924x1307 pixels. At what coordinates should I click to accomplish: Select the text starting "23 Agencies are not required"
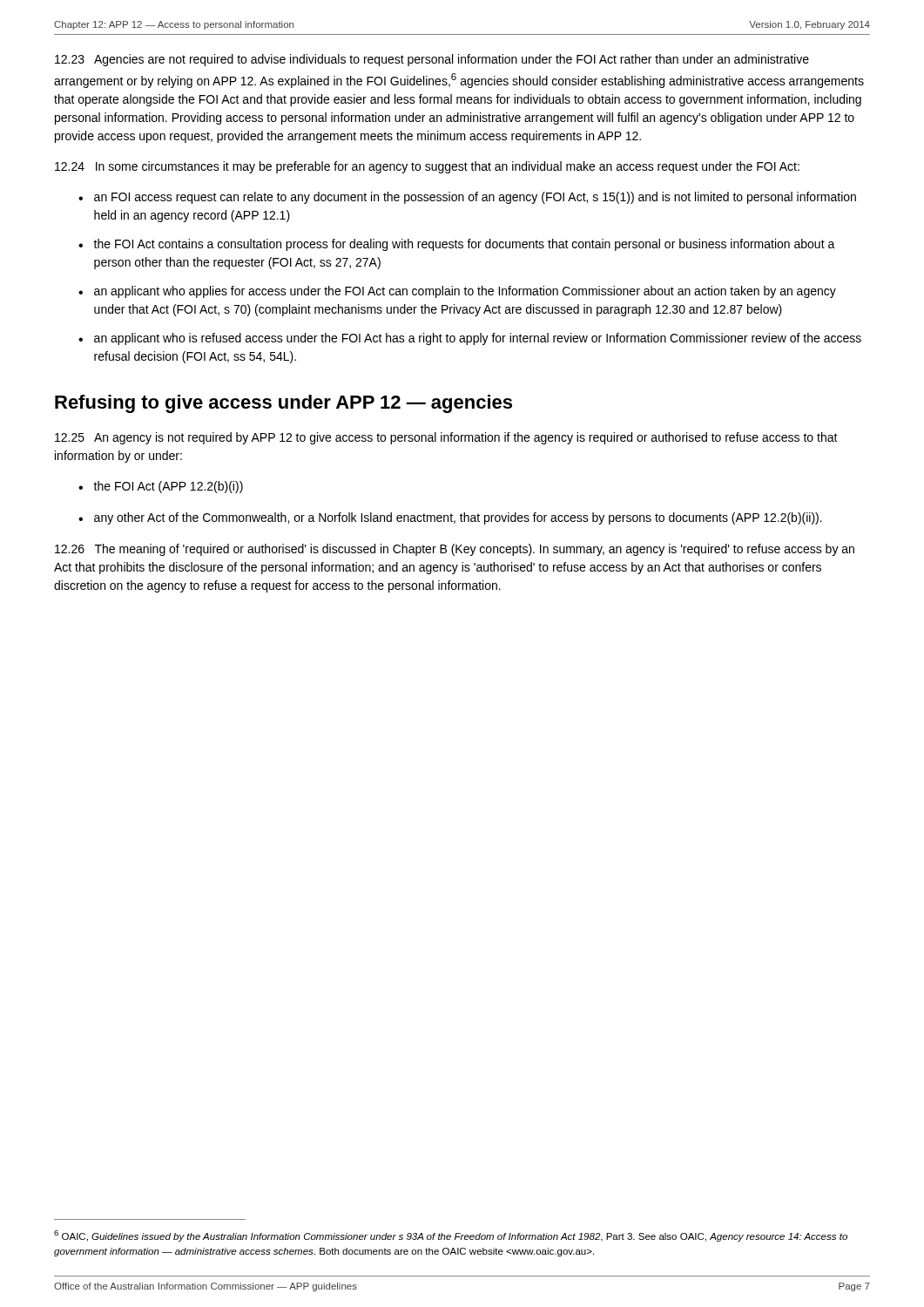(x=459, y=97)
